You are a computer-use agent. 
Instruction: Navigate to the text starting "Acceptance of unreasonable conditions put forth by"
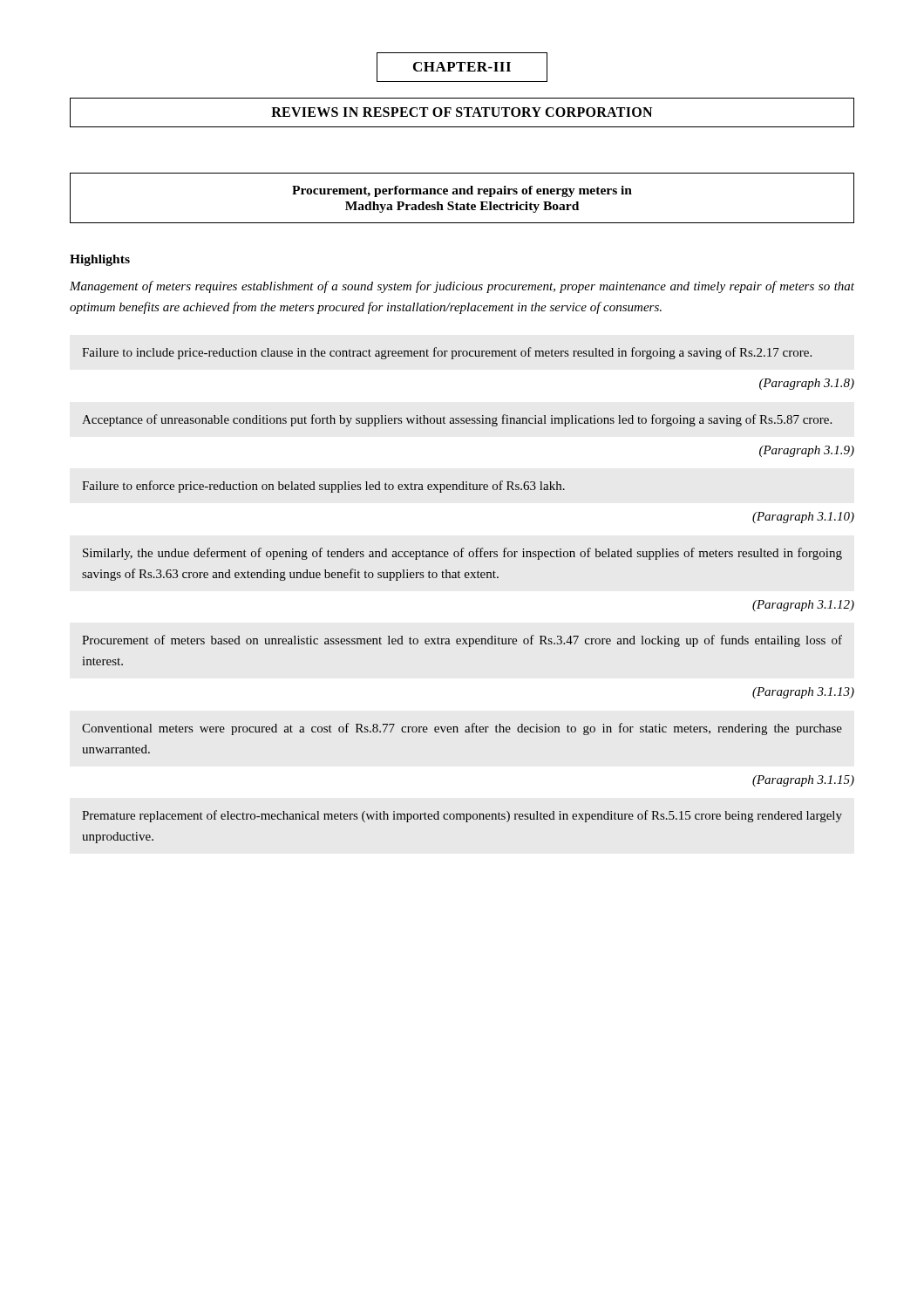click(462, 419)
